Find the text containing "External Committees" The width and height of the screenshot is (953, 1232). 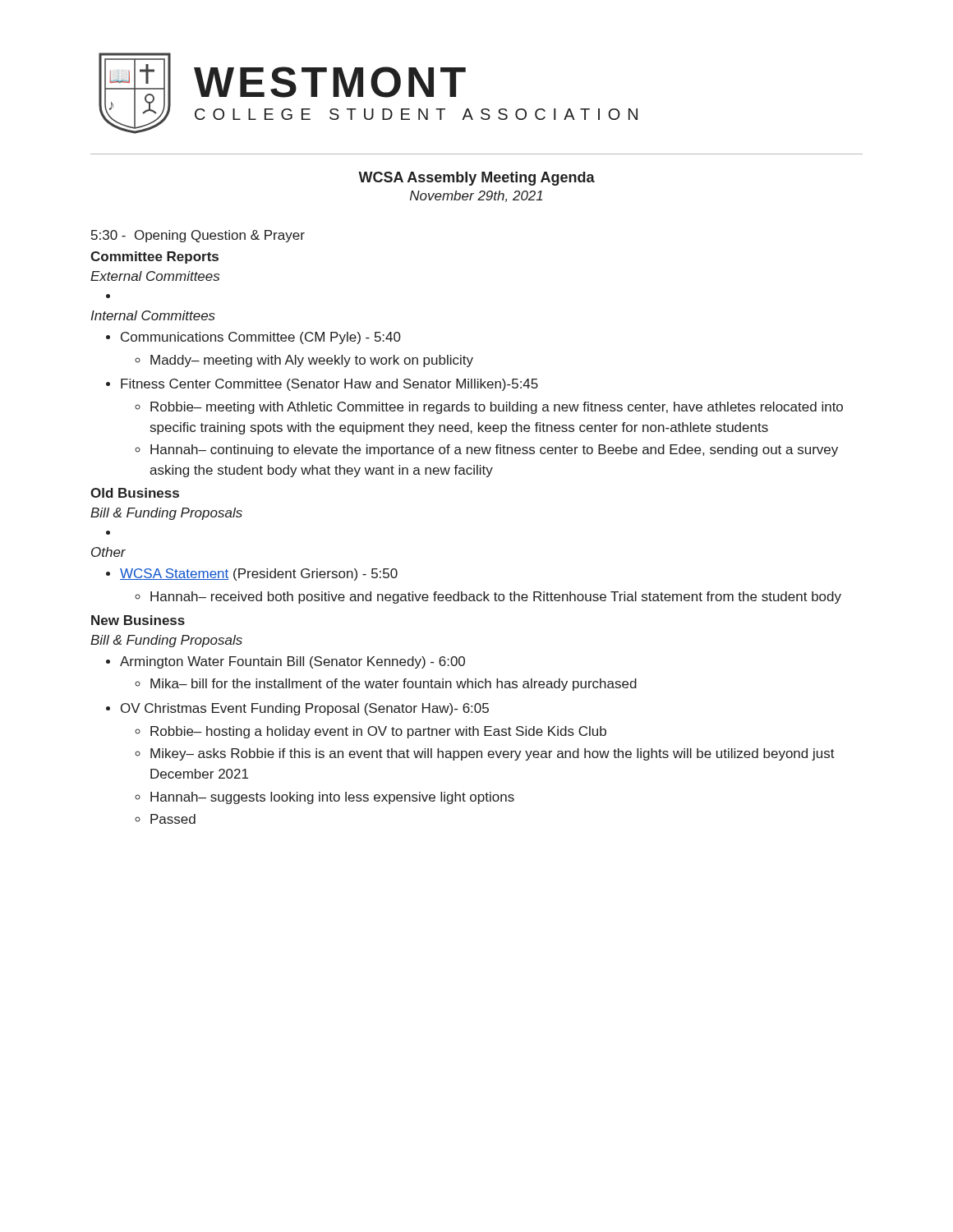tap(155, 276)
